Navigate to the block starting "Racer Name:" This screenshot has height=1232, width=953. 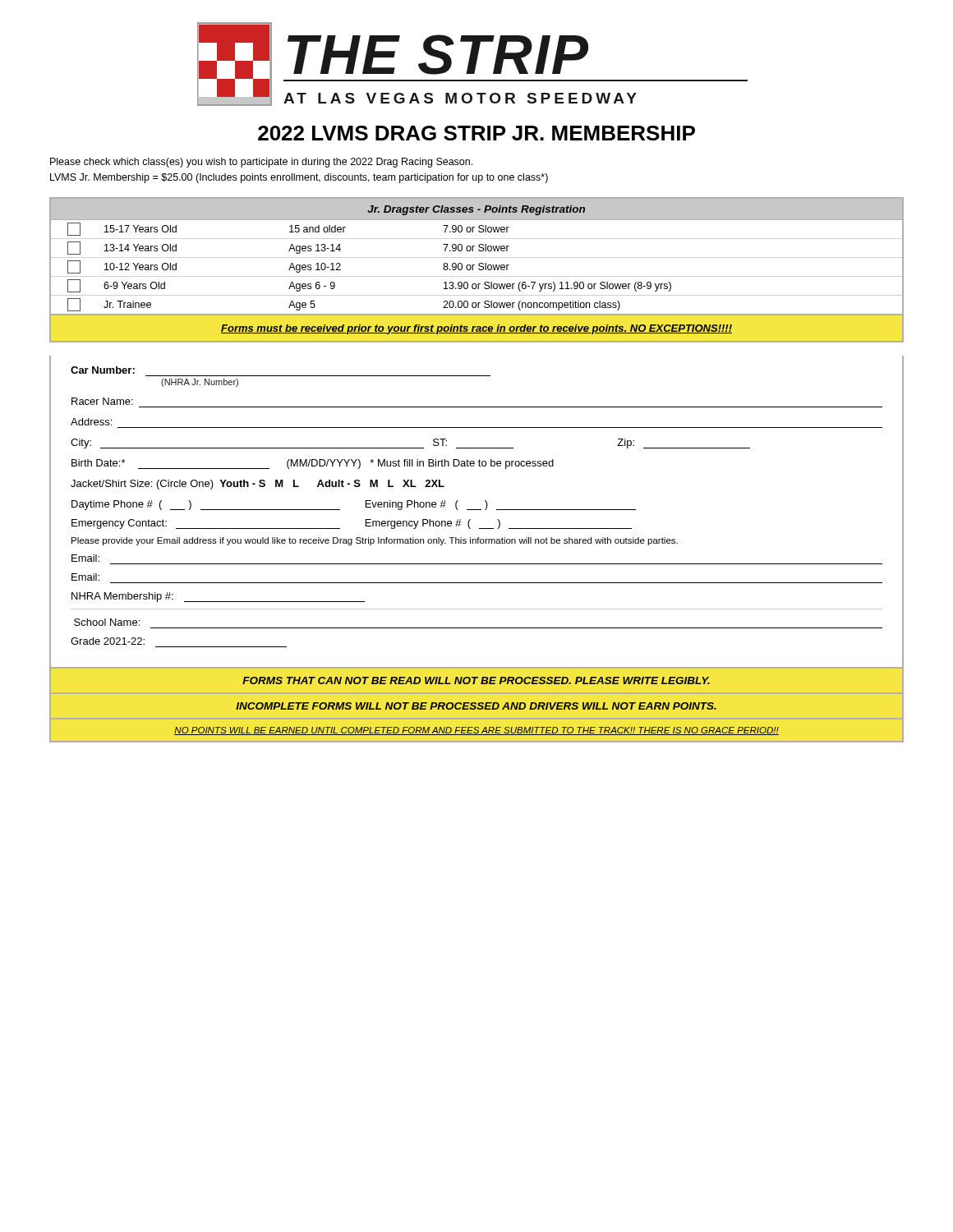coord(476,401)
